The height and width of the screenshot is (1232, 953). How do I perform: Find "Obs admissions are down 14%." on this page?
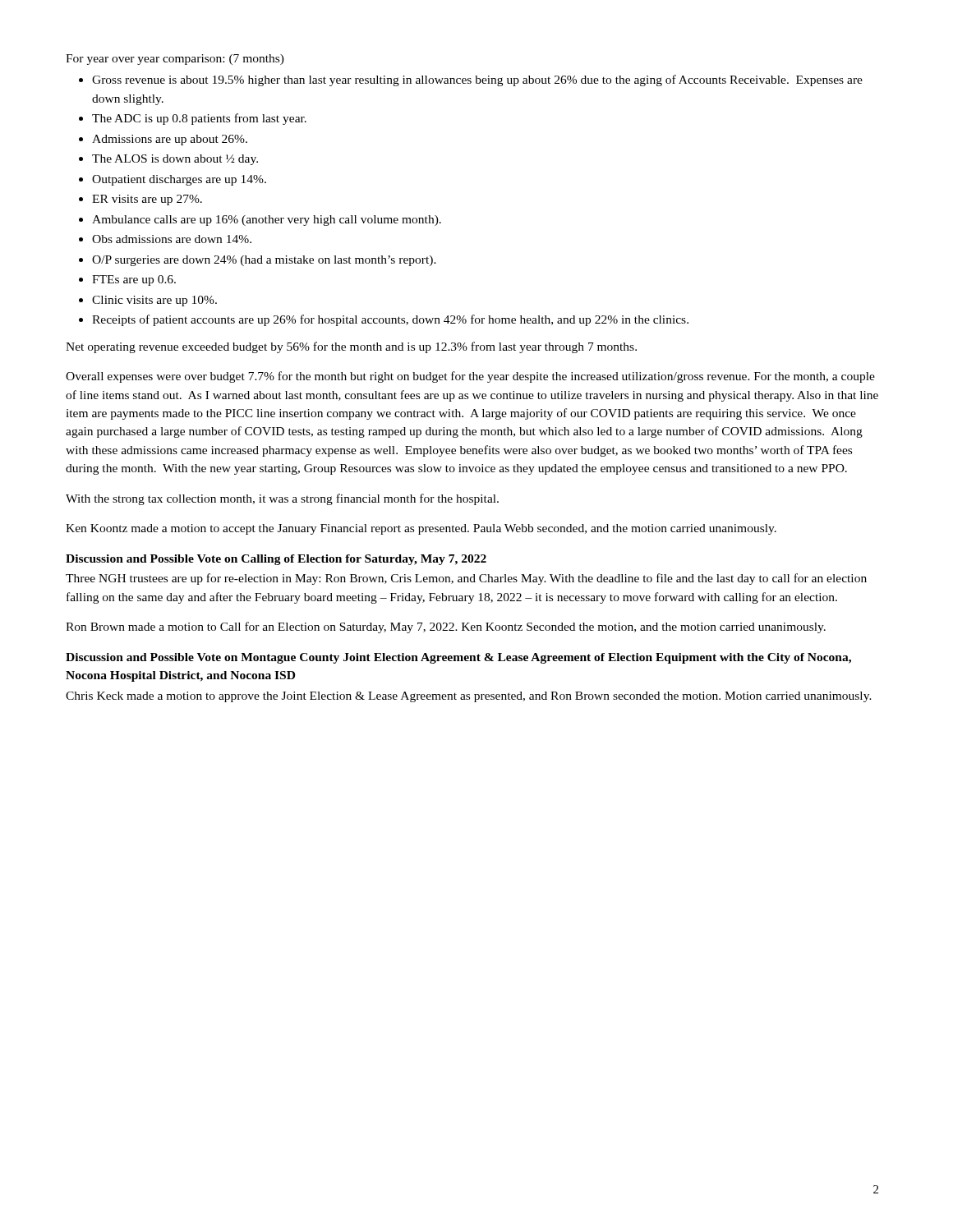pos(172,239)
